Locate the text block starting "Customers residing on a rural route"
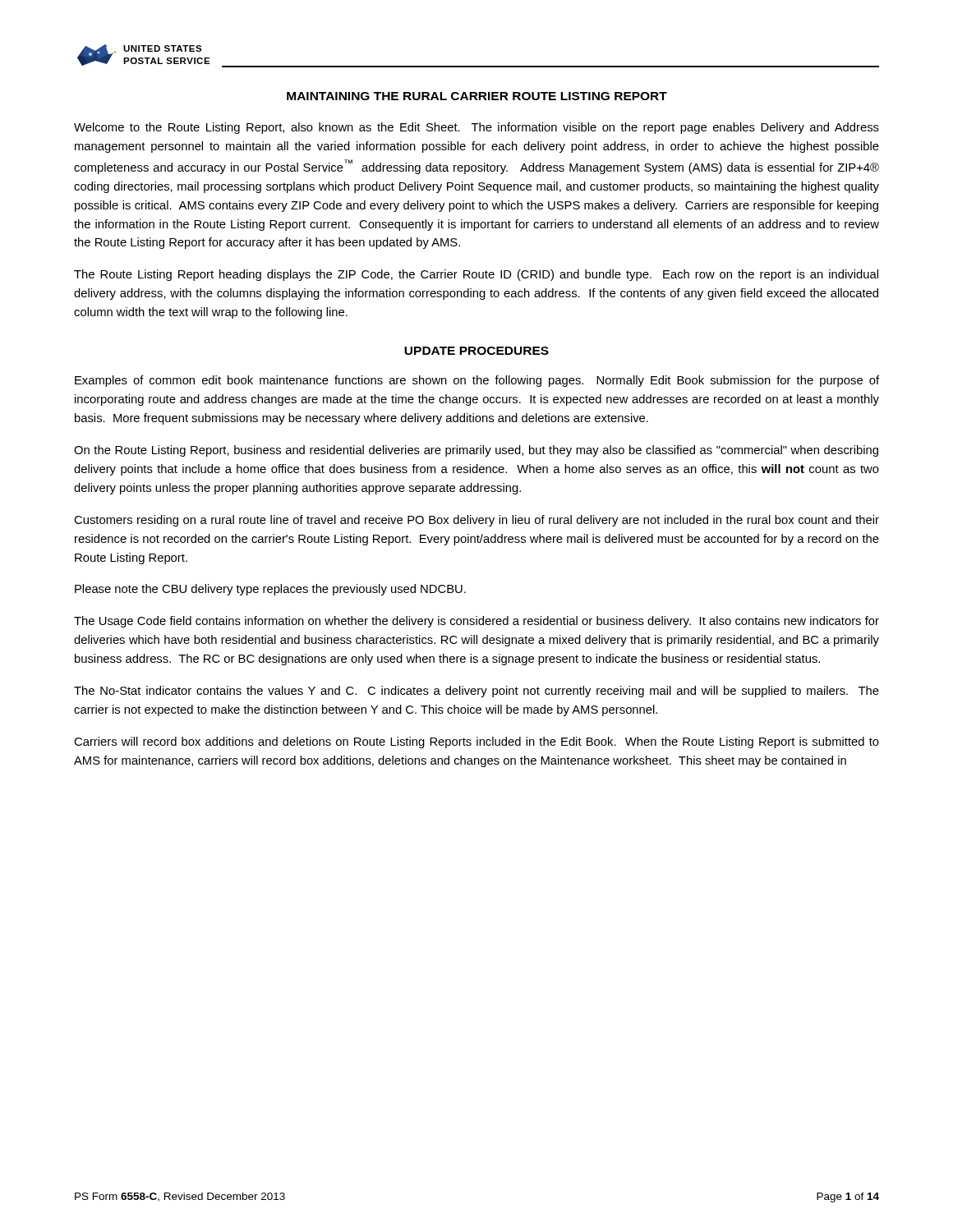 (476, 538)
